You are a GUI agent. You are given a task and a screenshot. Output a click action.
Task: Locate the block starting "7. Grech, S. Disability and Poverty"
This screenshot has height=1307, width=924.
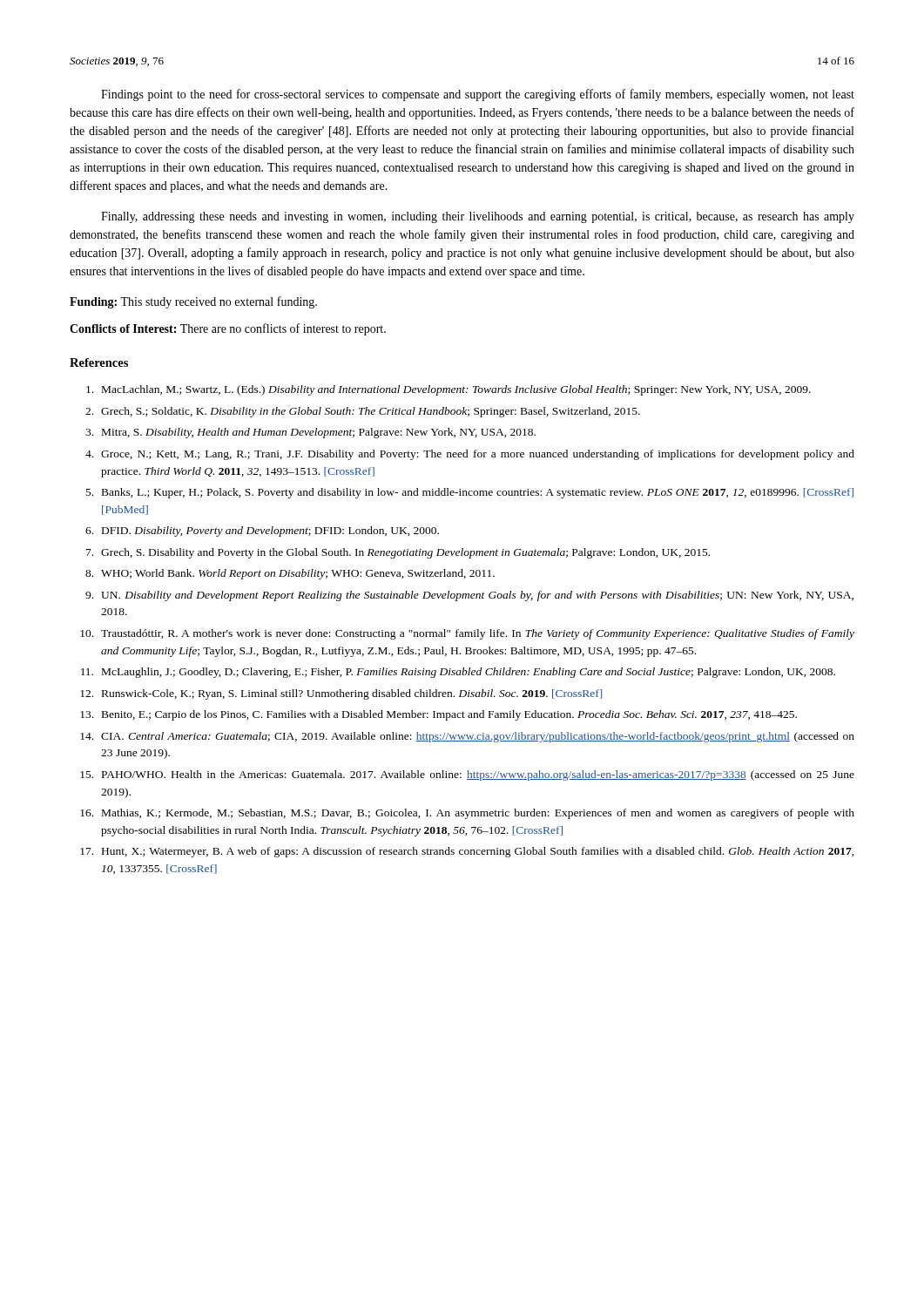462,552
